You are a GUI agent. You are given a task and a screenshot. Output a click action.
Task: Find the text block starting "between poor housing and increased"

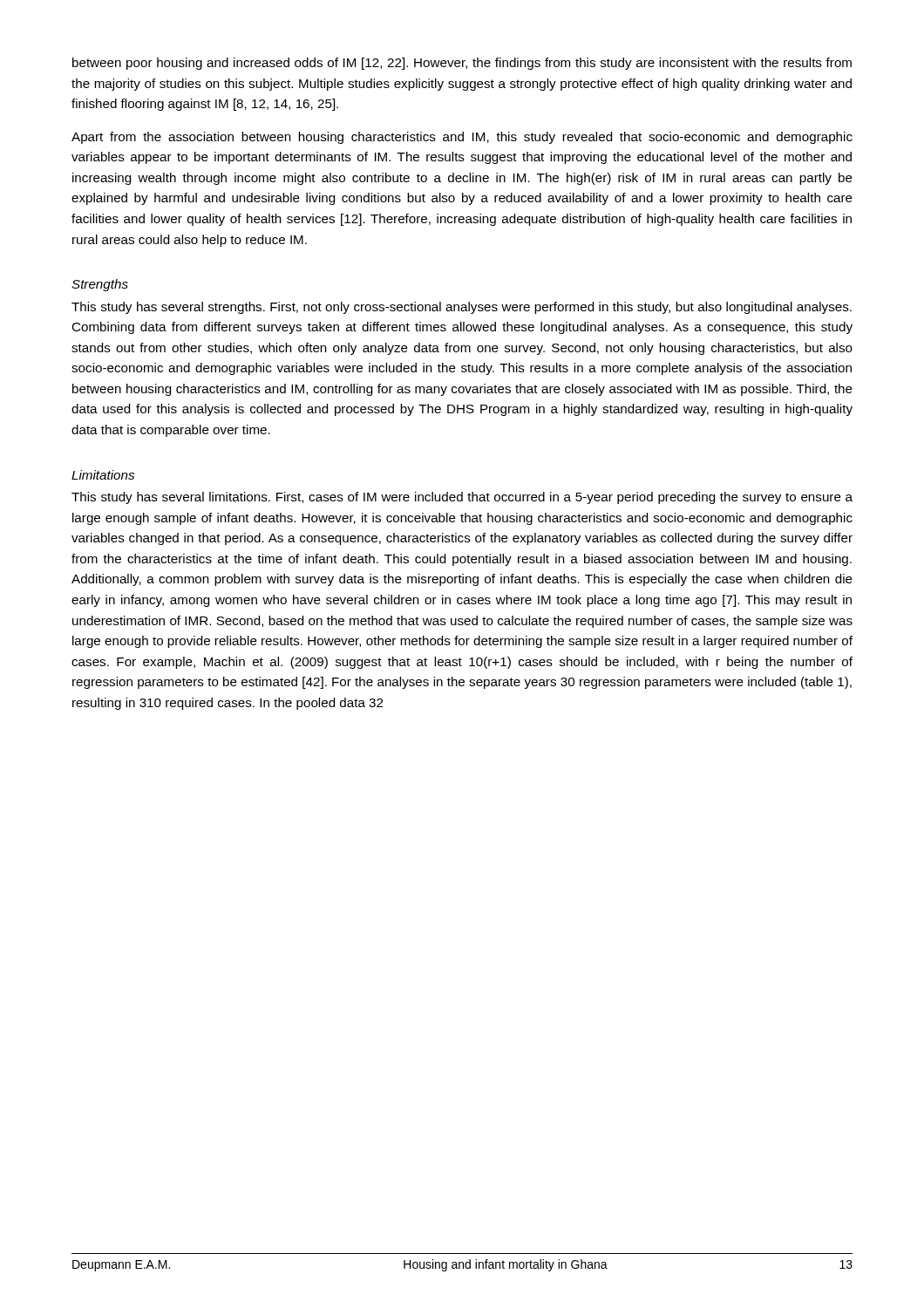click(462, 83)
